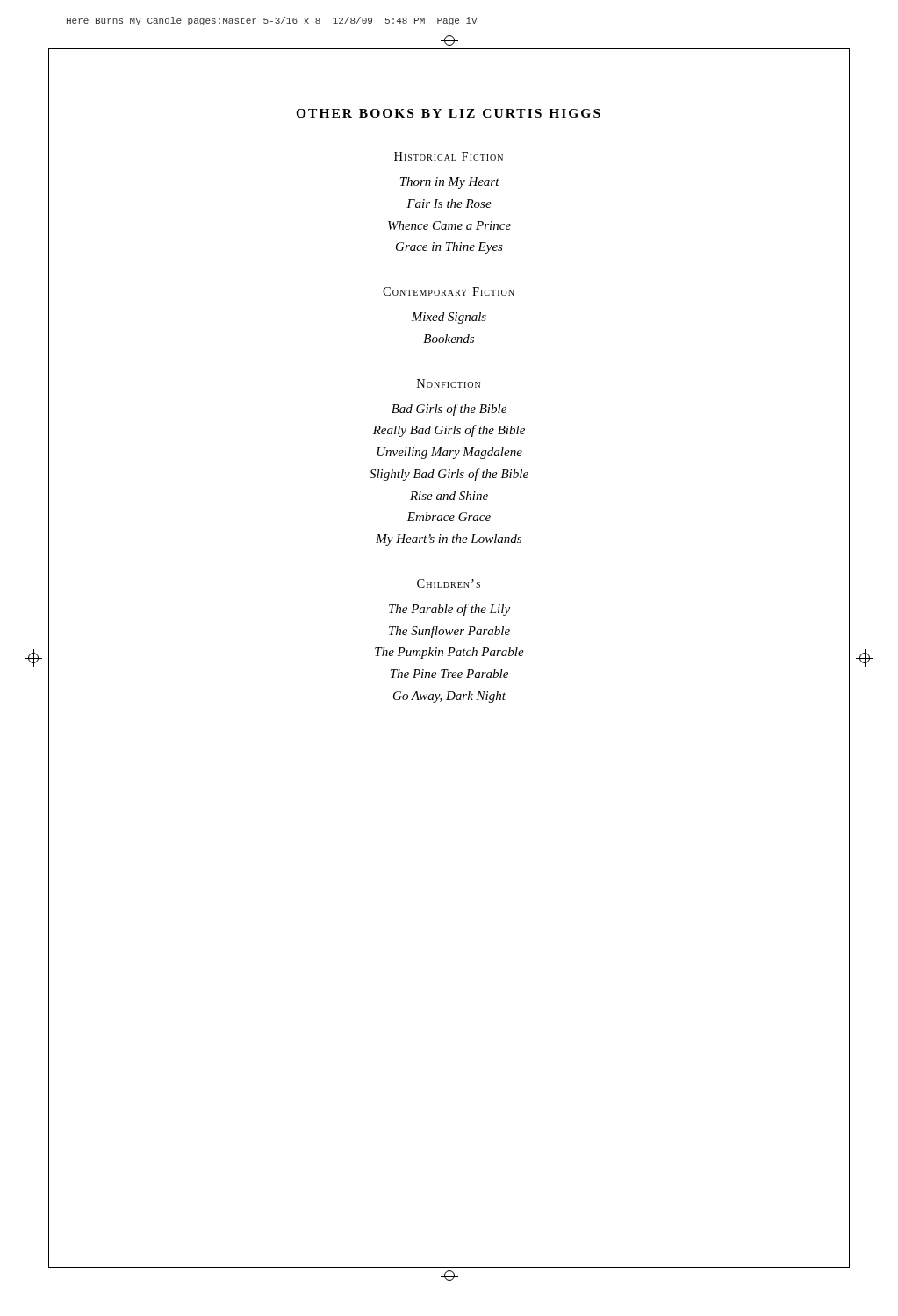Viewport: 898px width, 1316px height.
Task: Navigate to the element starting "Rise and Shine"
Action: coord(449,495)
